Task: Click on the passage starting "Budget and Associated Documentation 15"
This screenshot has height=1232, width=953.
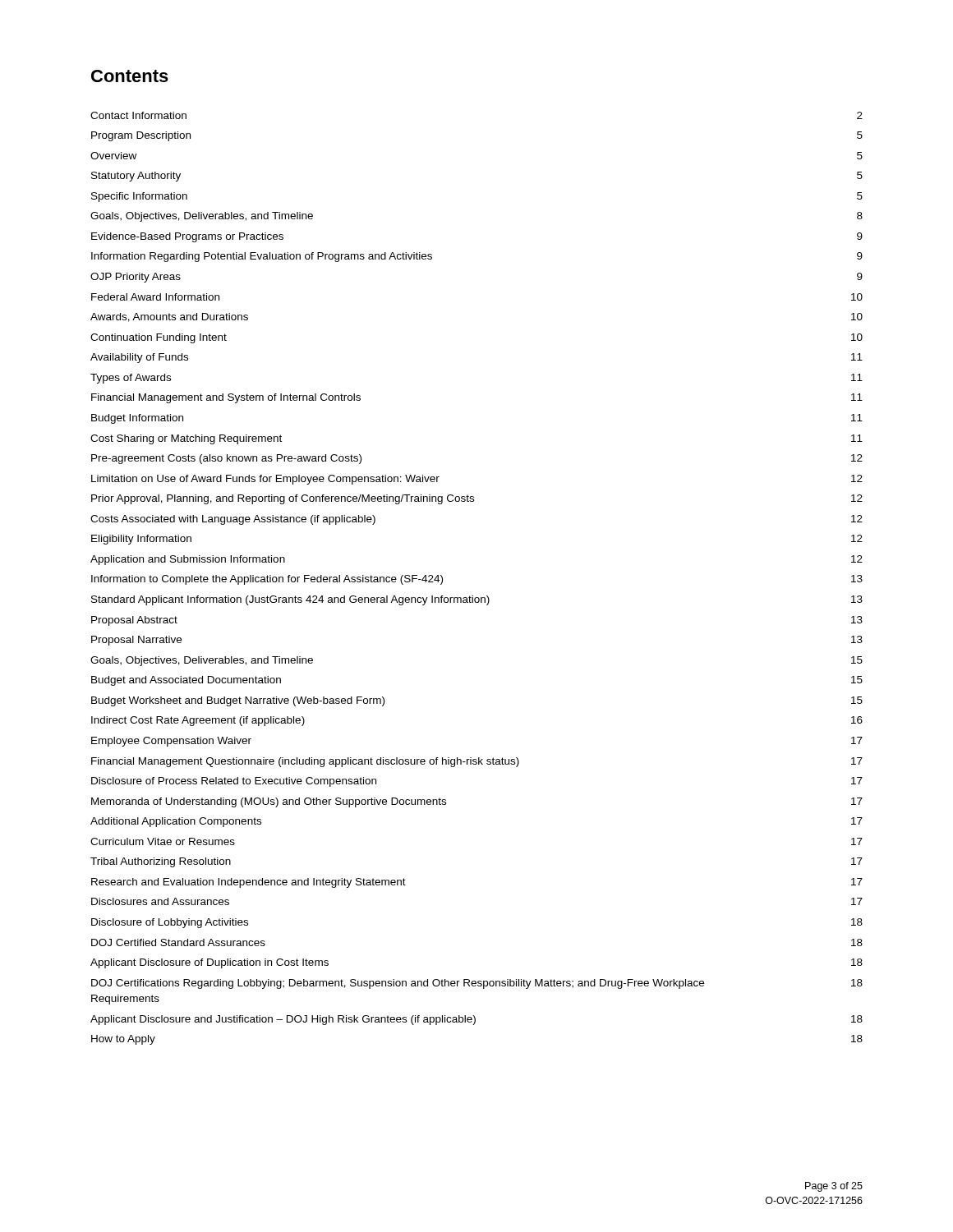Action: pyautogui.click(x=189, y=680)
